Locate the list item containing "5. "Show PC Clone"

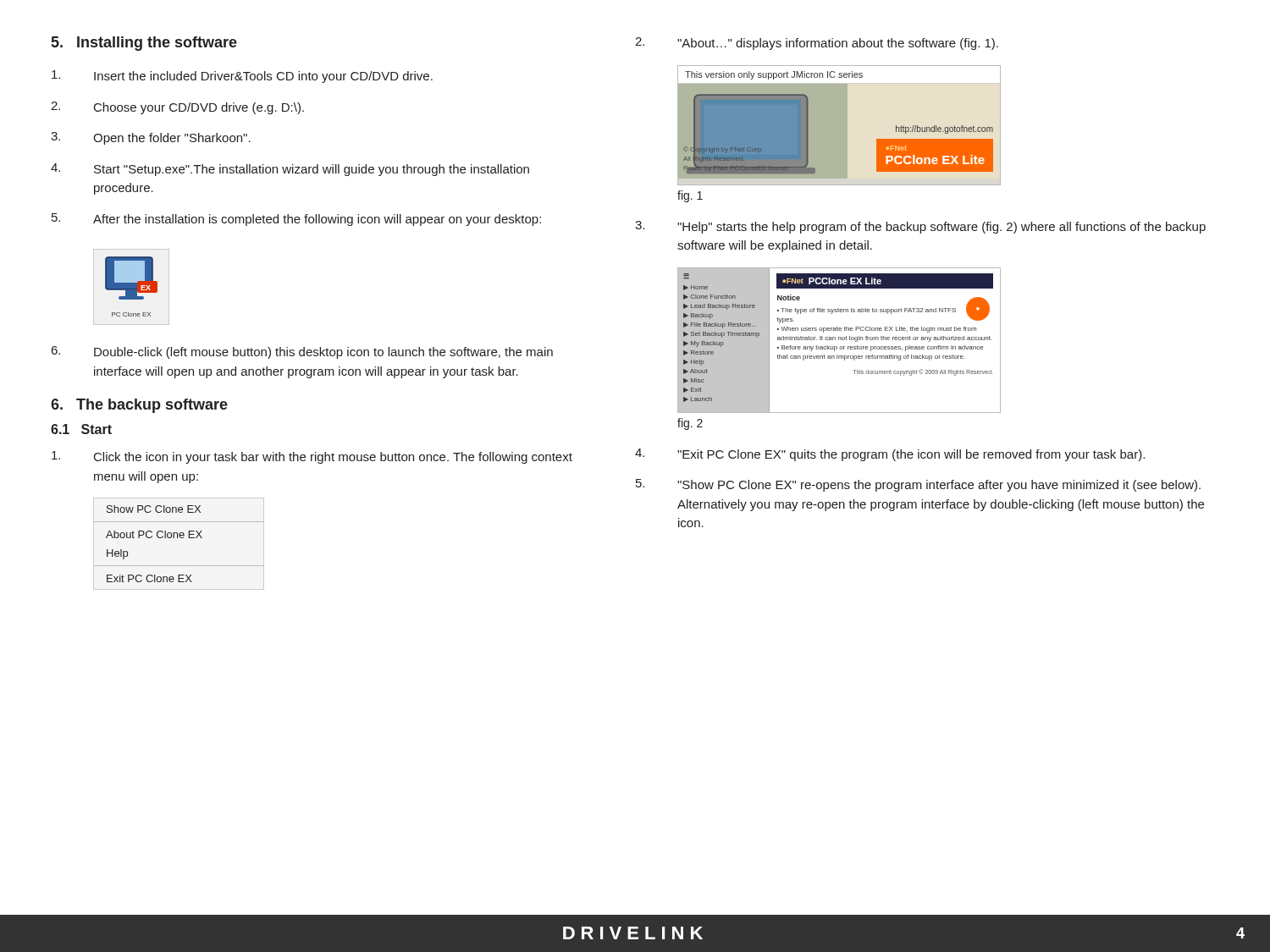coord(931,504)
